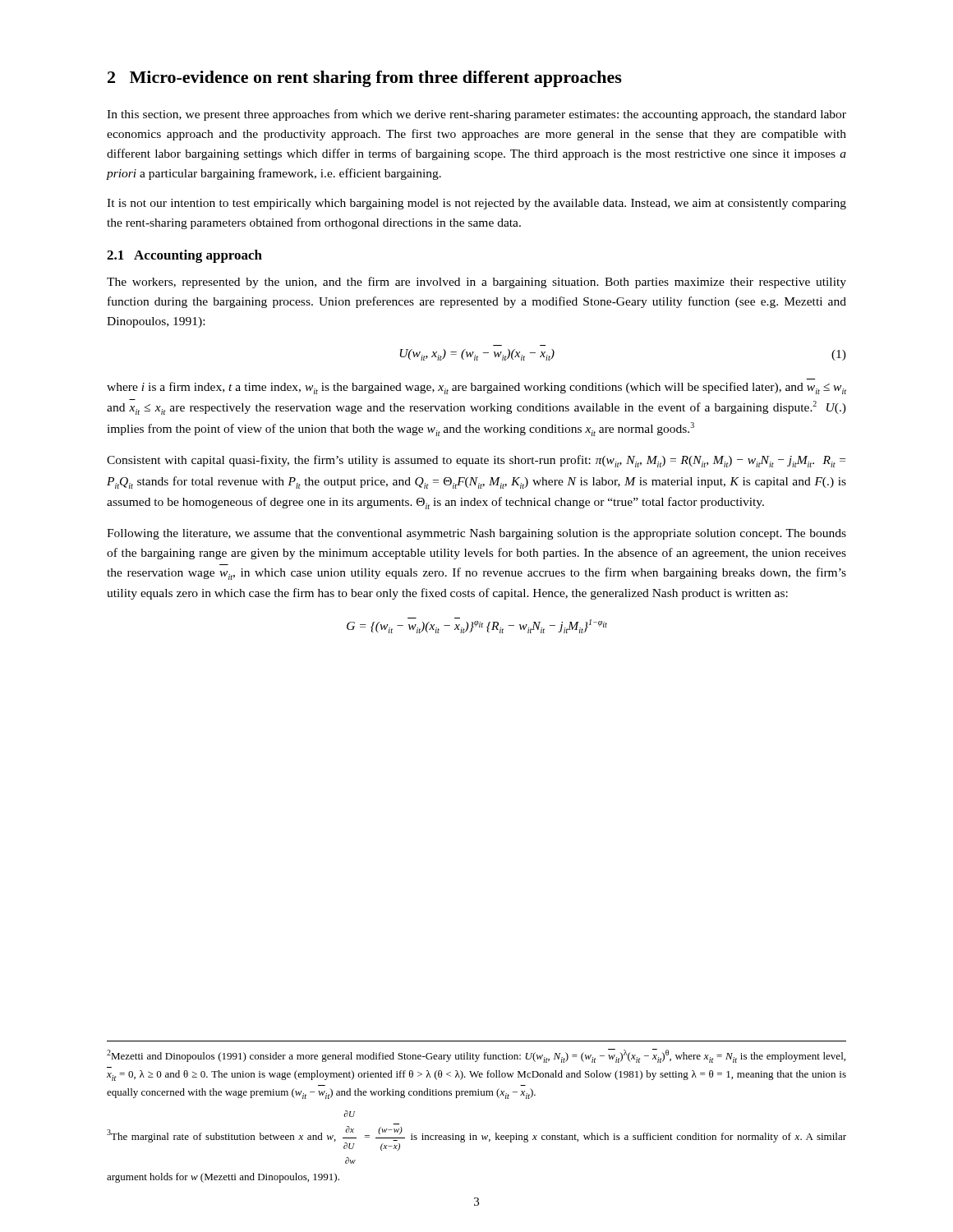Select the text block that reads "where i is a firm"
953x1232 pixels.
pos(476,409)
